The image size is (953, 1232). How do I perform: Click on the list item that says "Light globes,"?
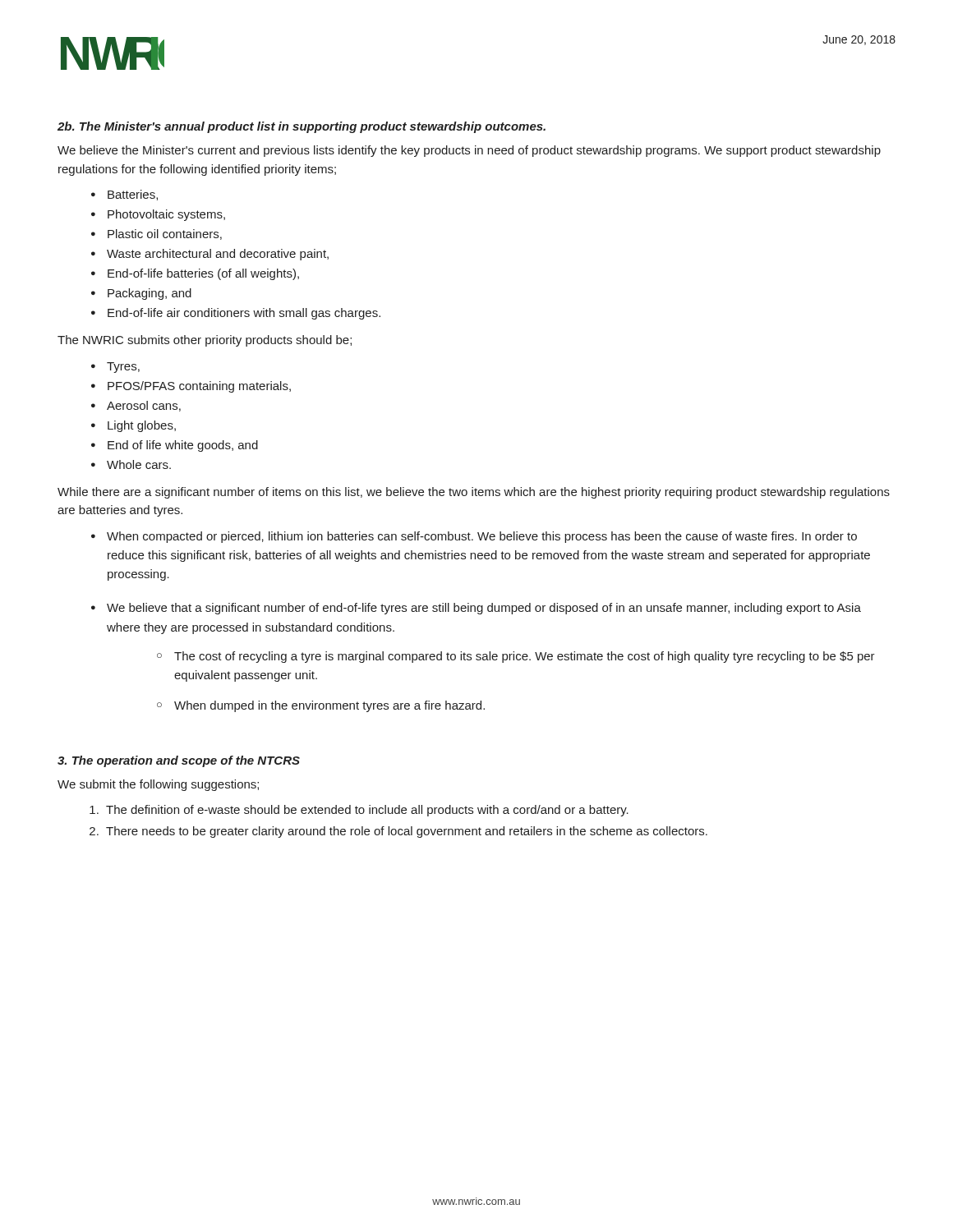coord(142,425)
